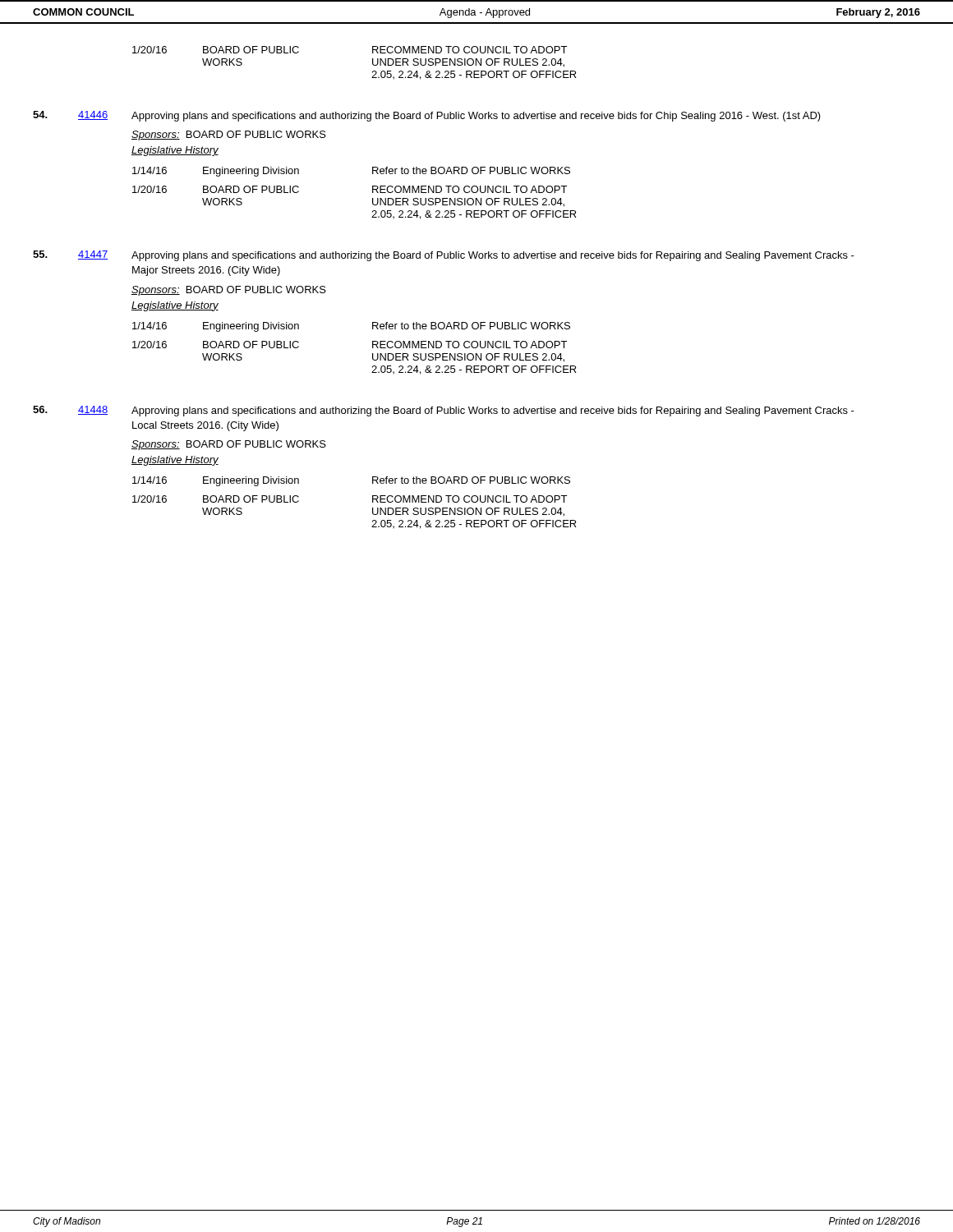Point to the block starting "41447 Approving plans and specifications"

coord(476,313)
